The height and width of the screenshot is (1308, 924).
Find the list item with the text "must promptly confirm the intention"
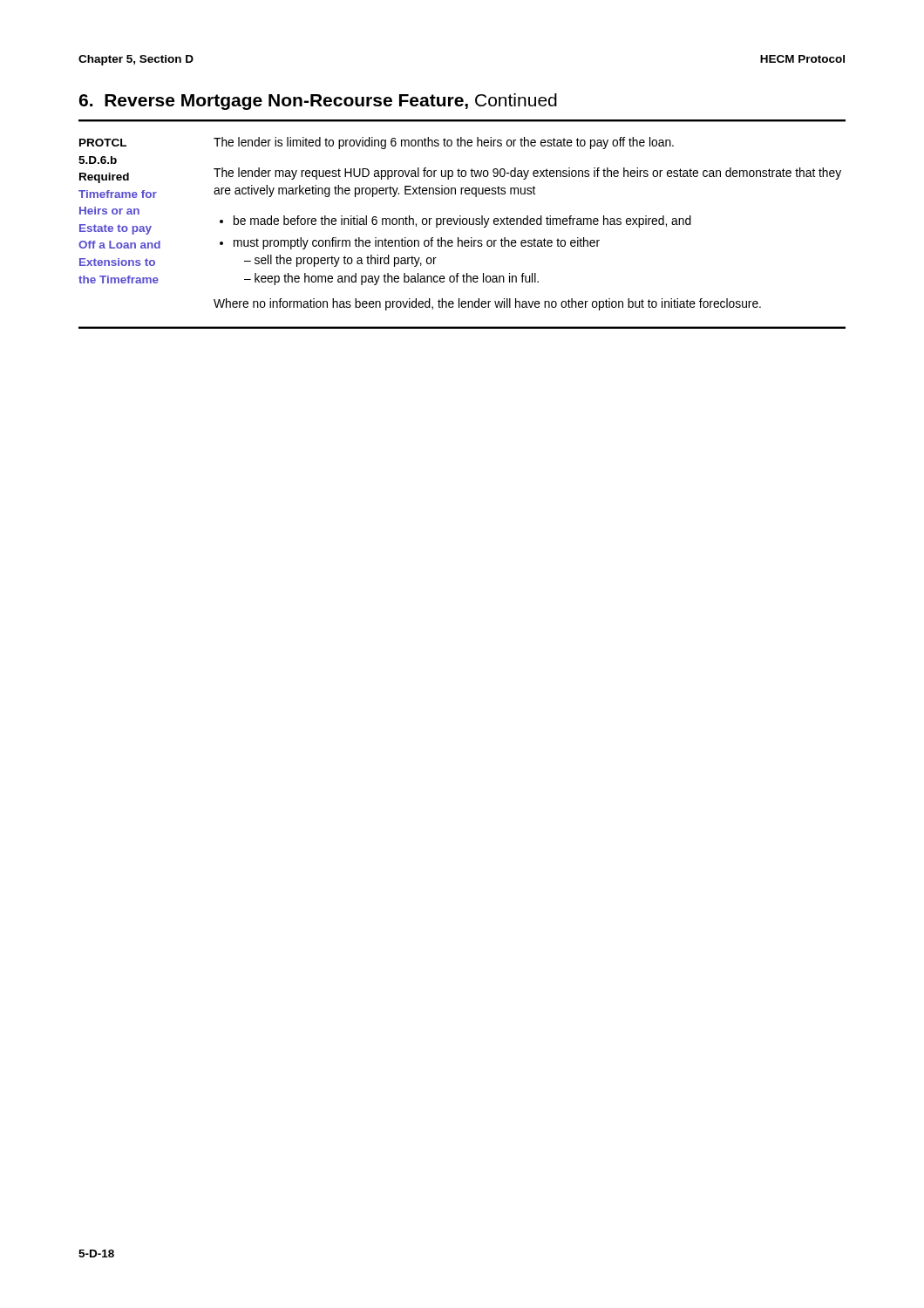coord(417,243)
